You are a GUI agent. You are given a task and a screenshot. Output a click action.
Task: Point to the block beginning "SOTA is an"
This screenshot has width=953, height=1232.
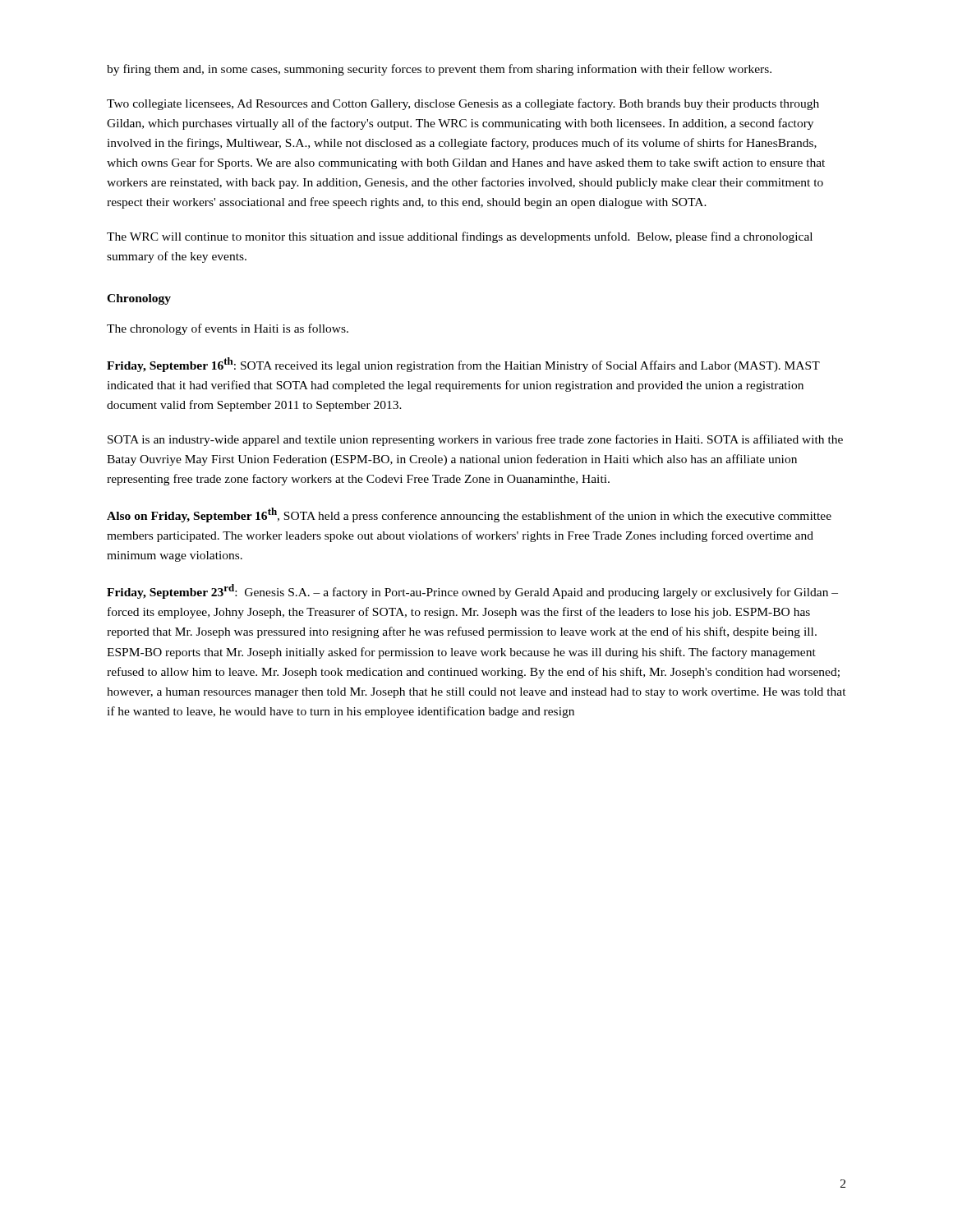pos(475,459)
